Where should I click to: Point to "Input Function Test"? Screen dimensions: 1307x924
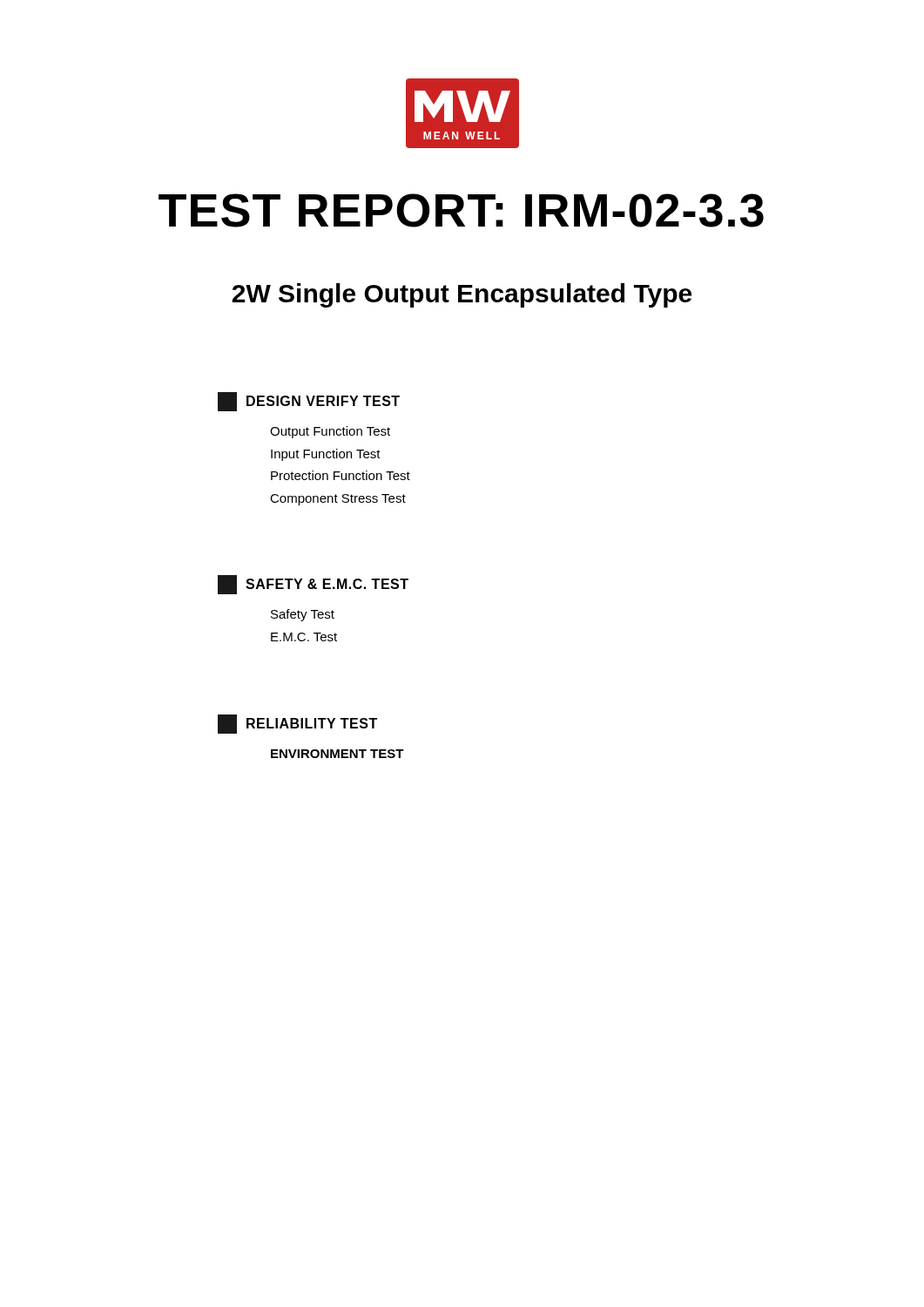pos(325,453)
